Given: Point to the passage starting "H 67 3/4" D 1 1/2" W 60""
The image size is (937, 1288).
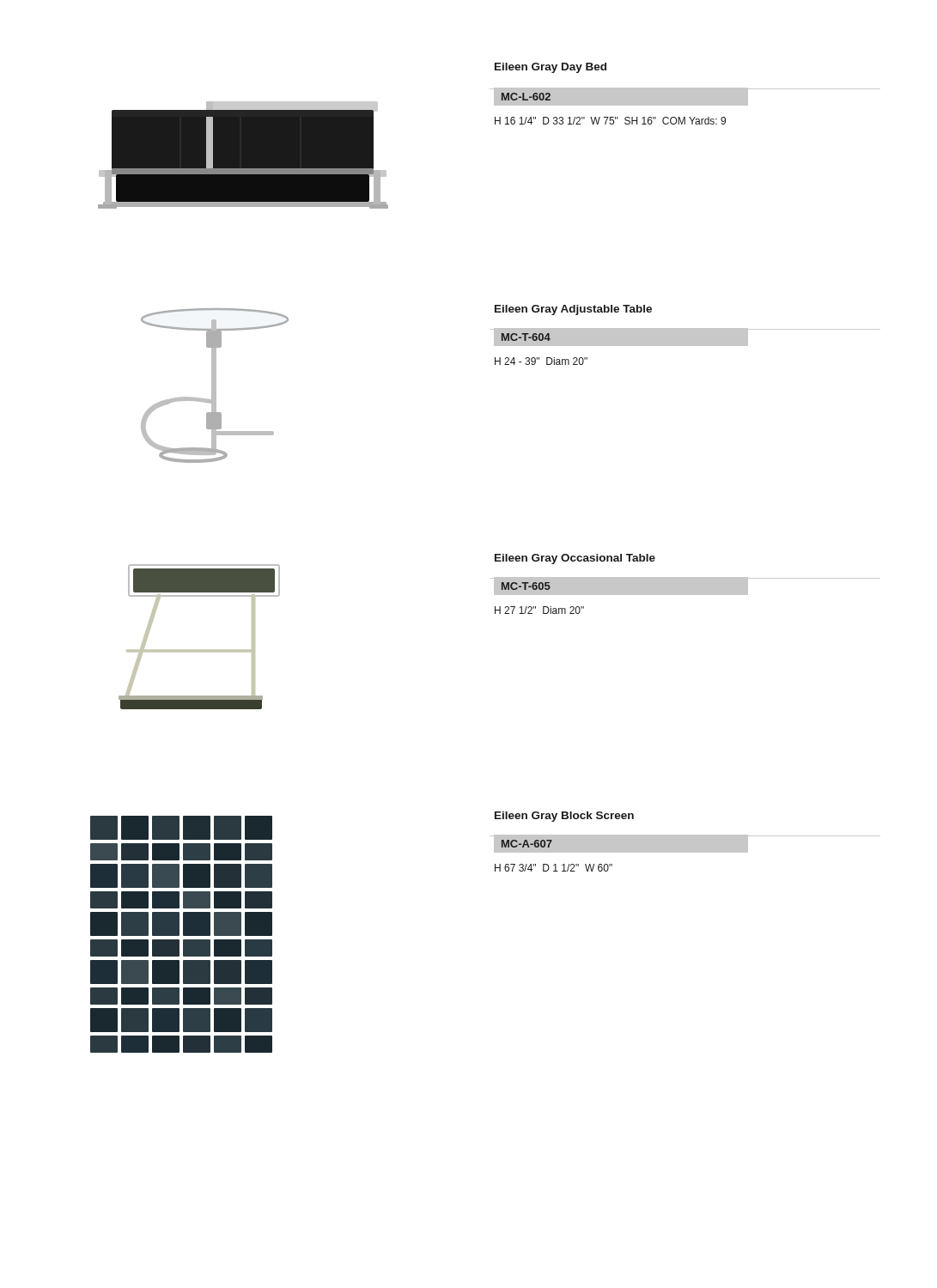Looking at the screenshot, I should (553, 868).
